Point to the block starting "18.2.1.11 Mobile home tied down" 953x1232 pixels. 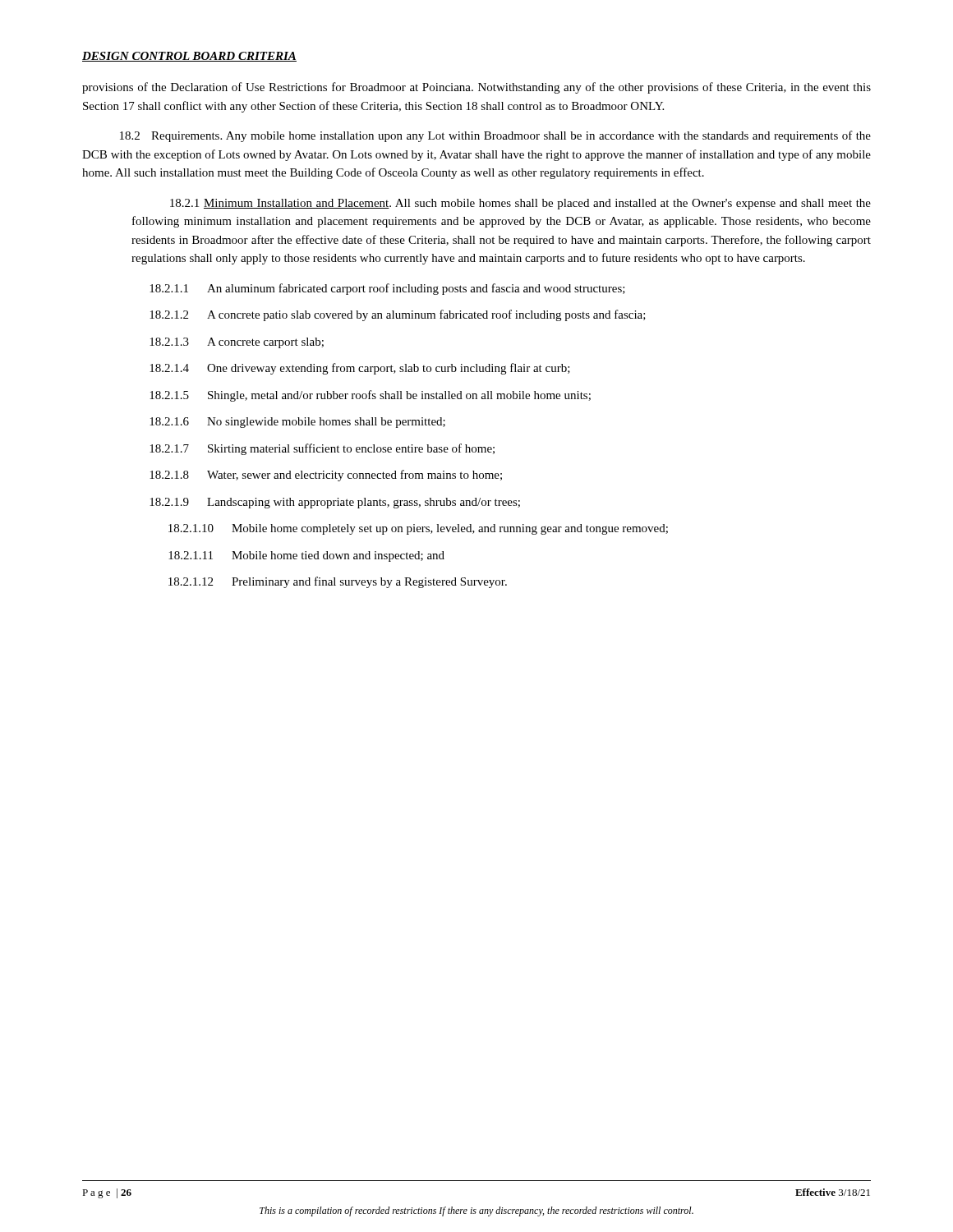point(306,556)
